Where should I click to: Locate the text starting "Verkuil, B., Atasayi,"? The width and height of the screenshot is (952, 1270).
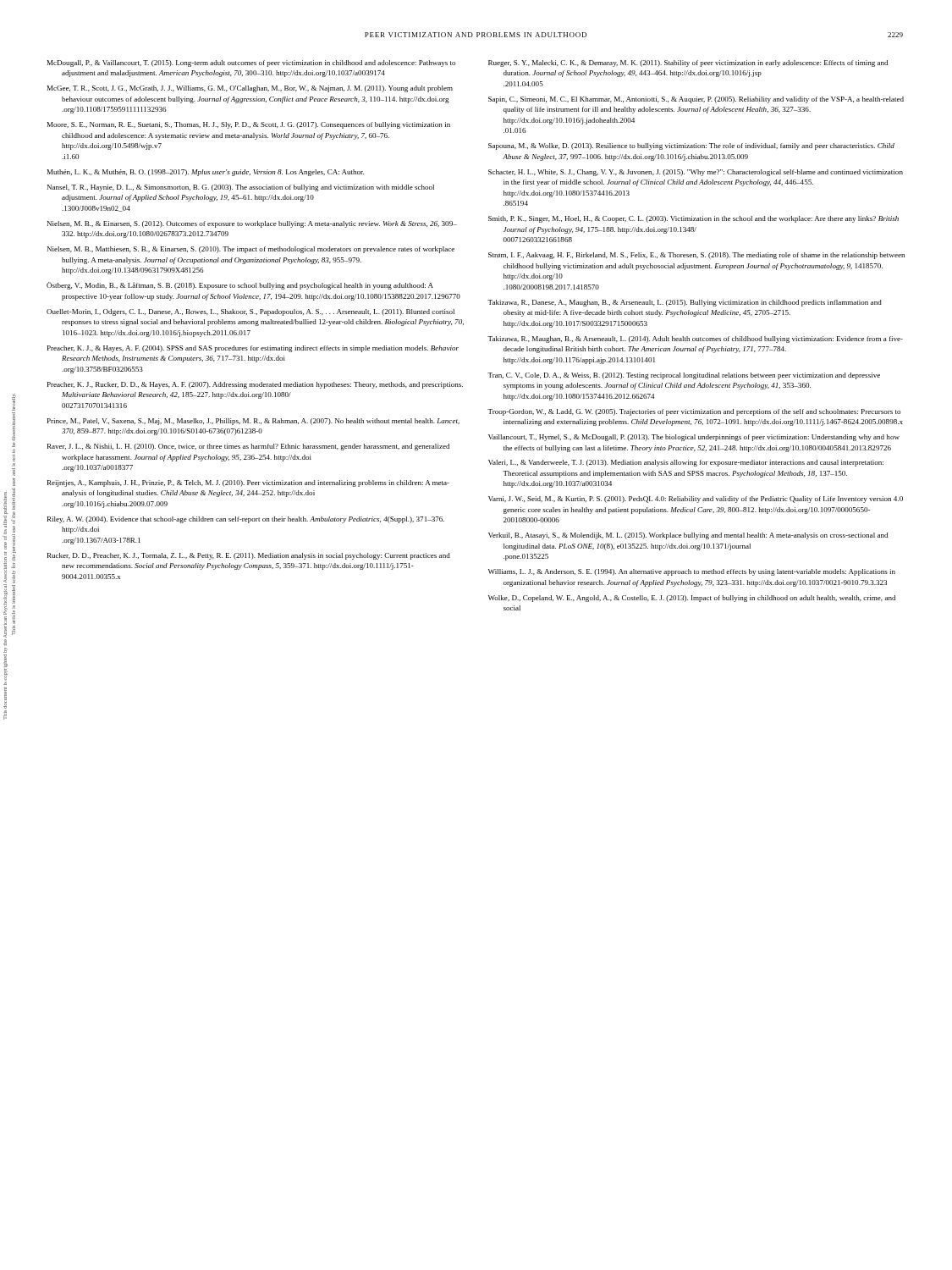click(x=688, y=546)
